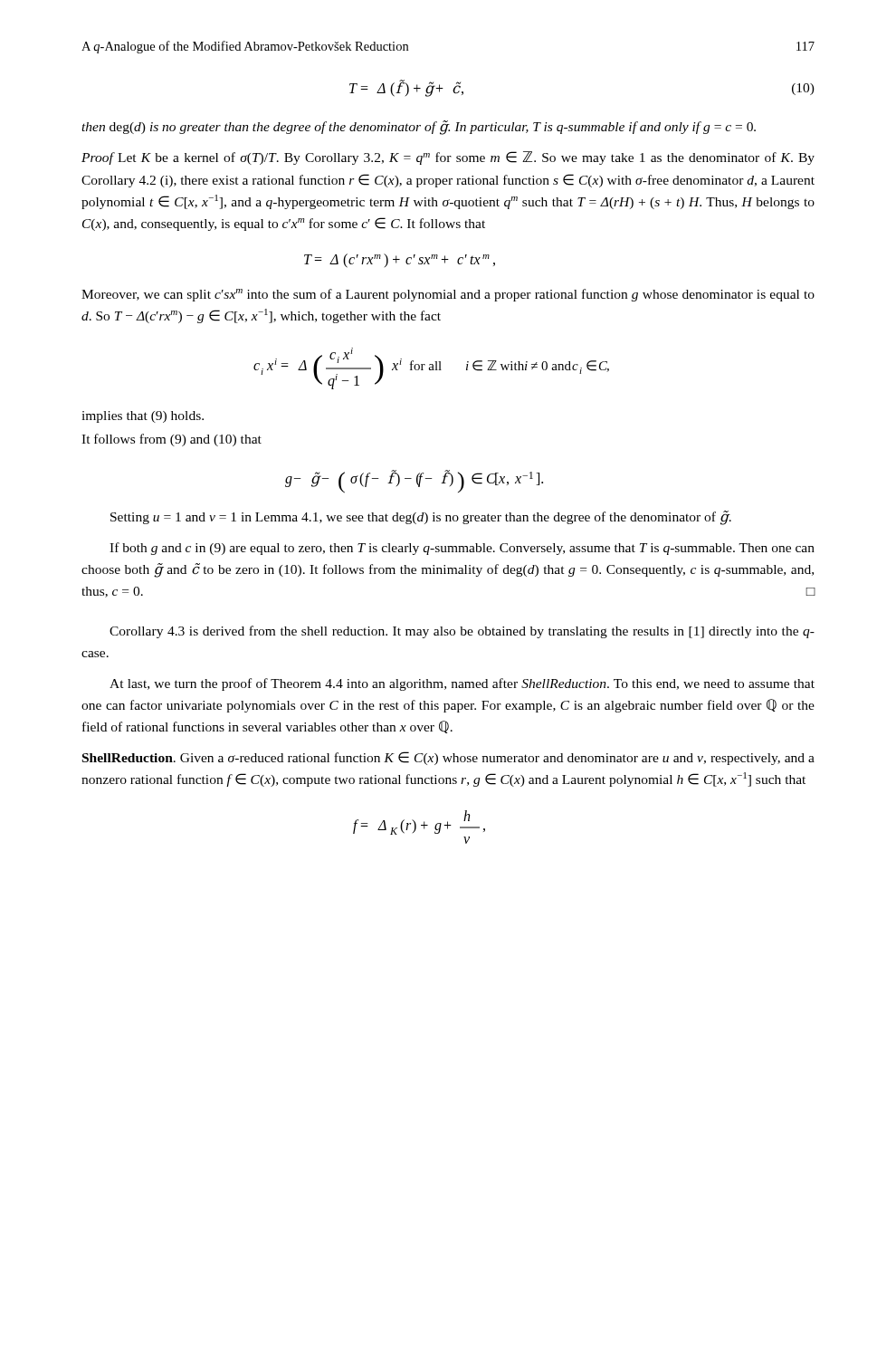Viewport: 896px width, 1358px height.
Task: Select the text block that says "It follows from (9)"
Action: [171, 438]
